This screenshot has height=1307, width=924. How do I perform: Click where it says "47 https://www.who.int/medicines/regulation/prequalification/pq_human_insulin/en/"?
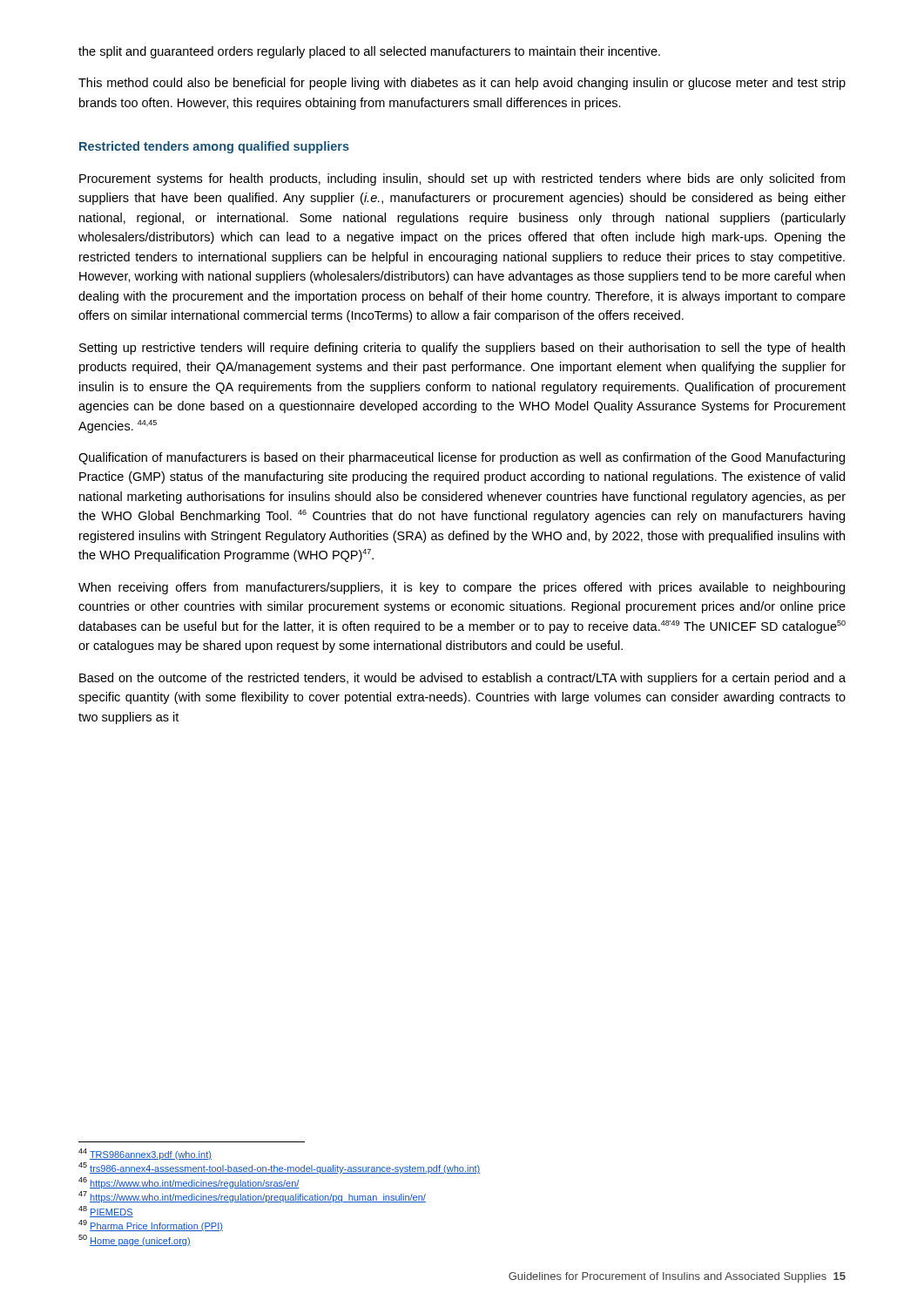click(x=252, y=1197)
